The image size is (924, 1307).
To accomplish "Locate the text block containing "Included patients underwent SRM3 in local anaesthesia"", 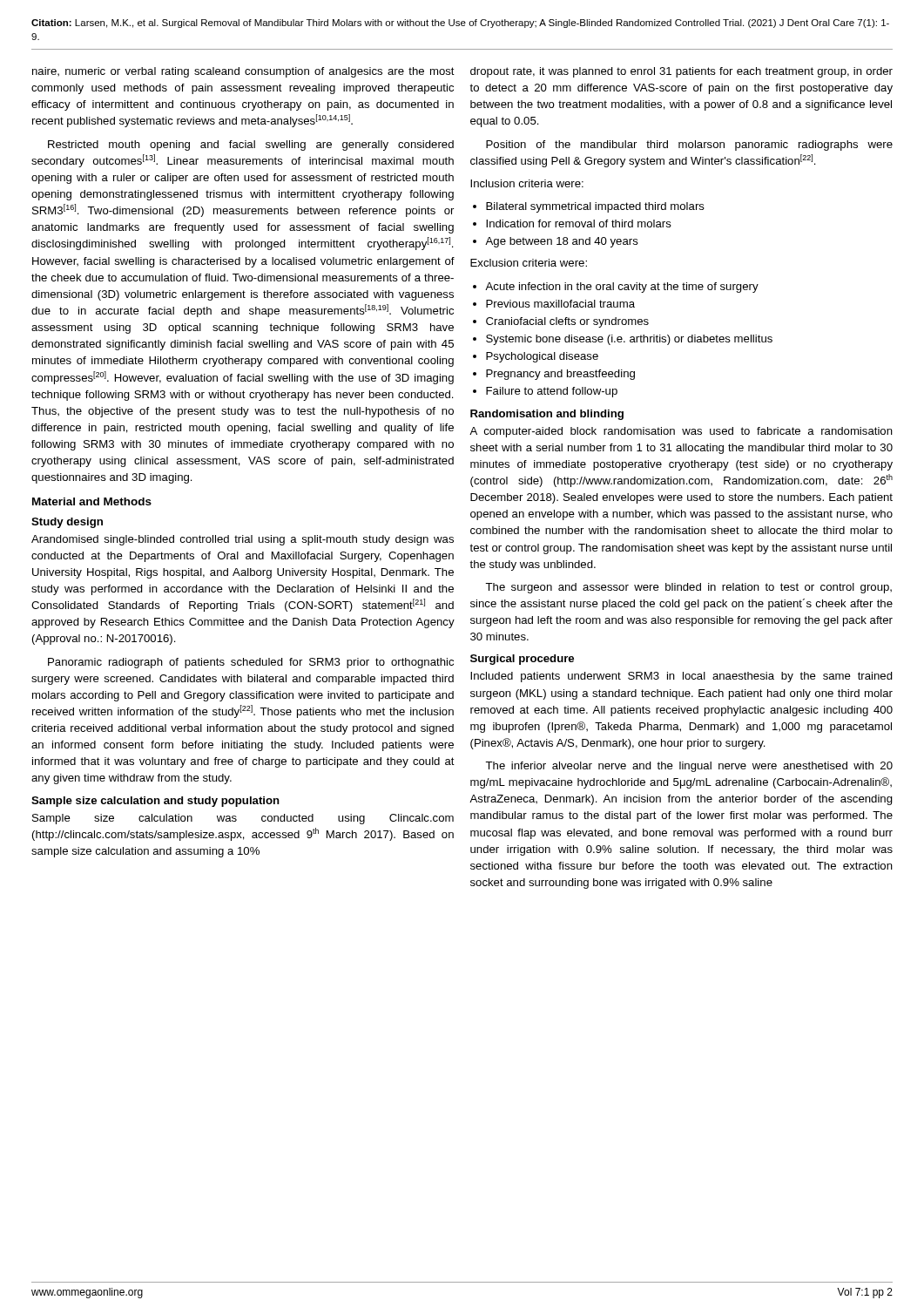I will coord(681,709).
